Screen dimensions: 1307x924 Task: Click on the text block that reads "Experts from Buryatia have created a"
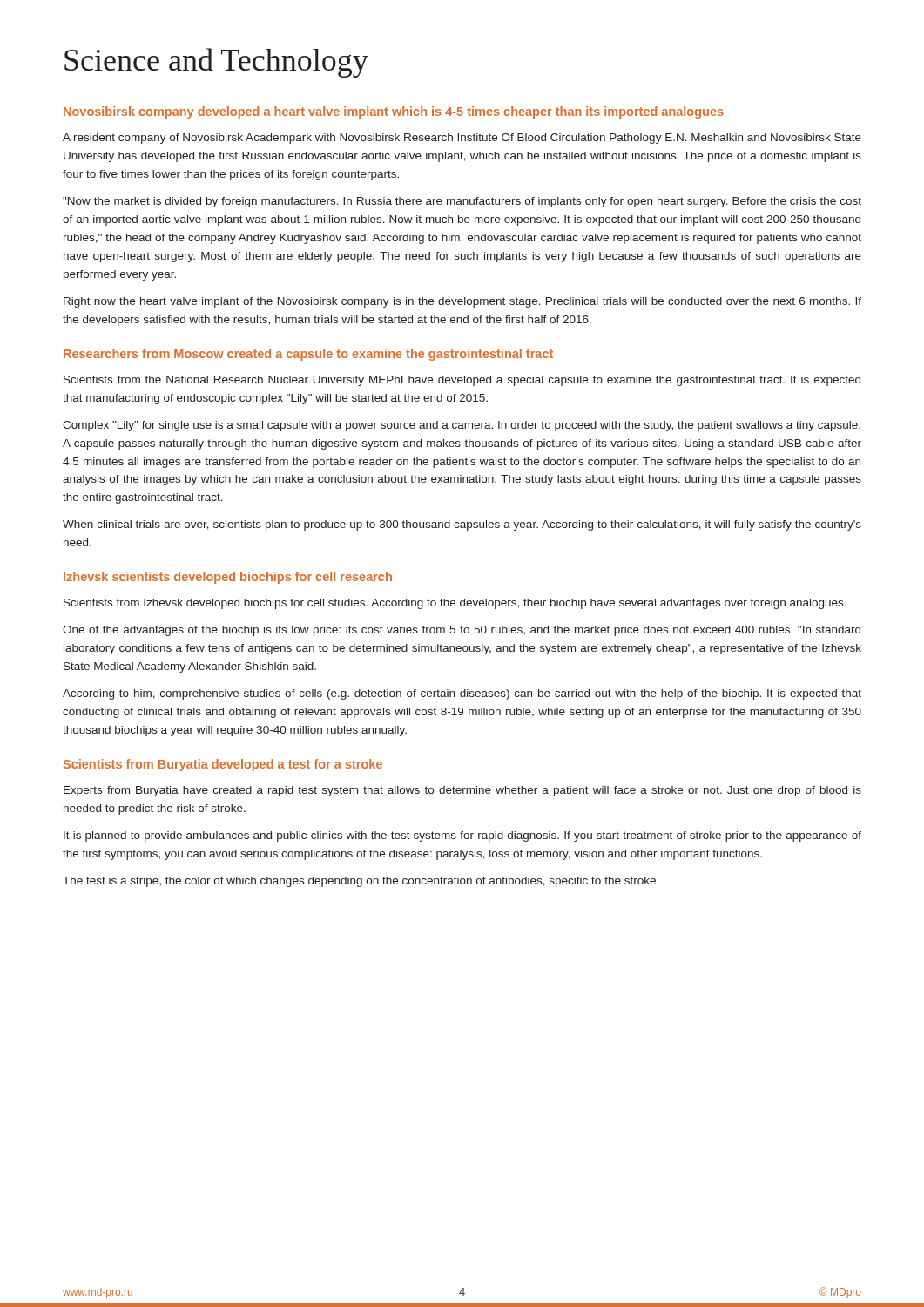(x=462, y=800)
